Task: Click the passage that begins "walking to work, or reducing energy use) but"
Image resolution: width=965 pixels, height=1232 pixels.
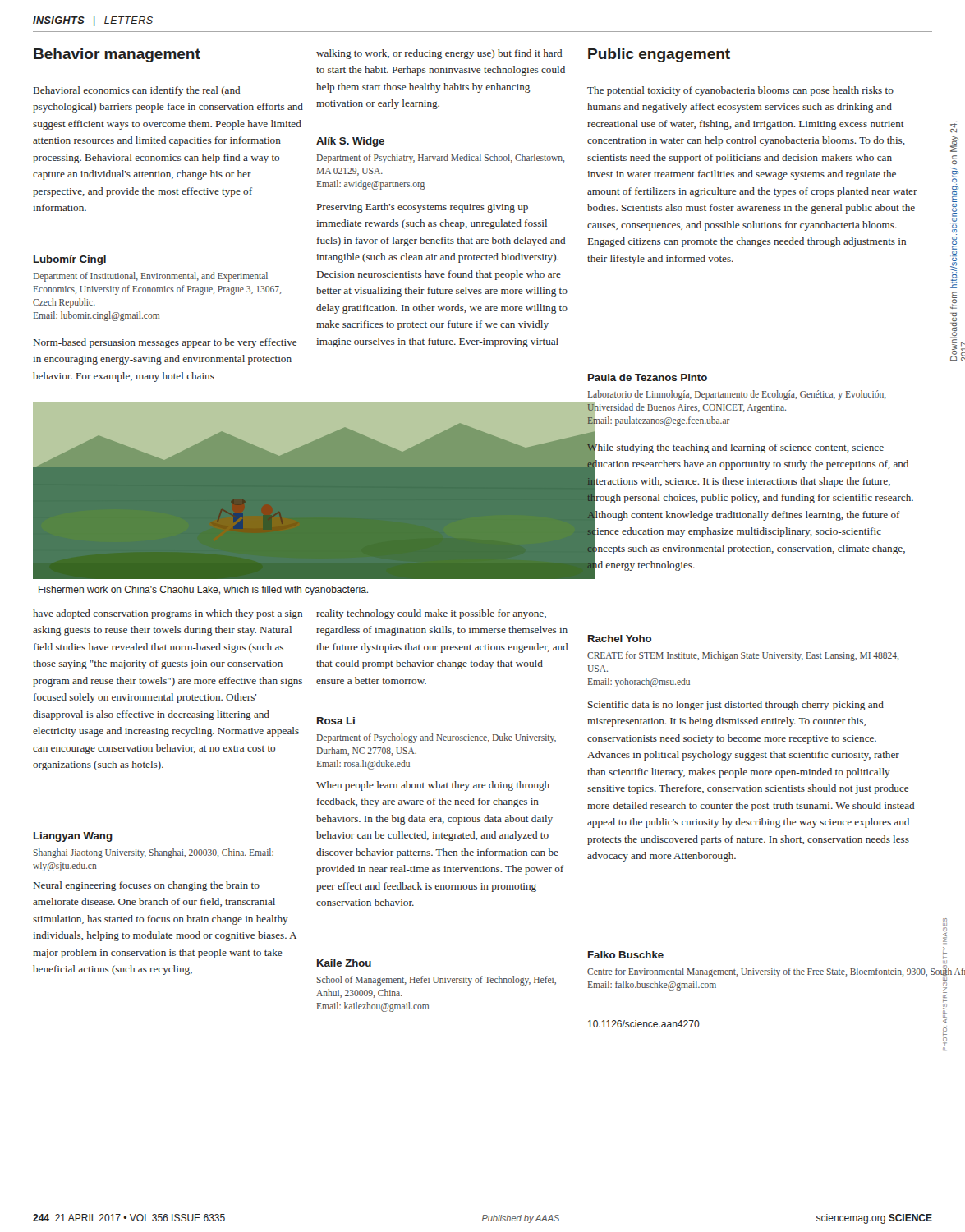Action: tap(441, 78)
